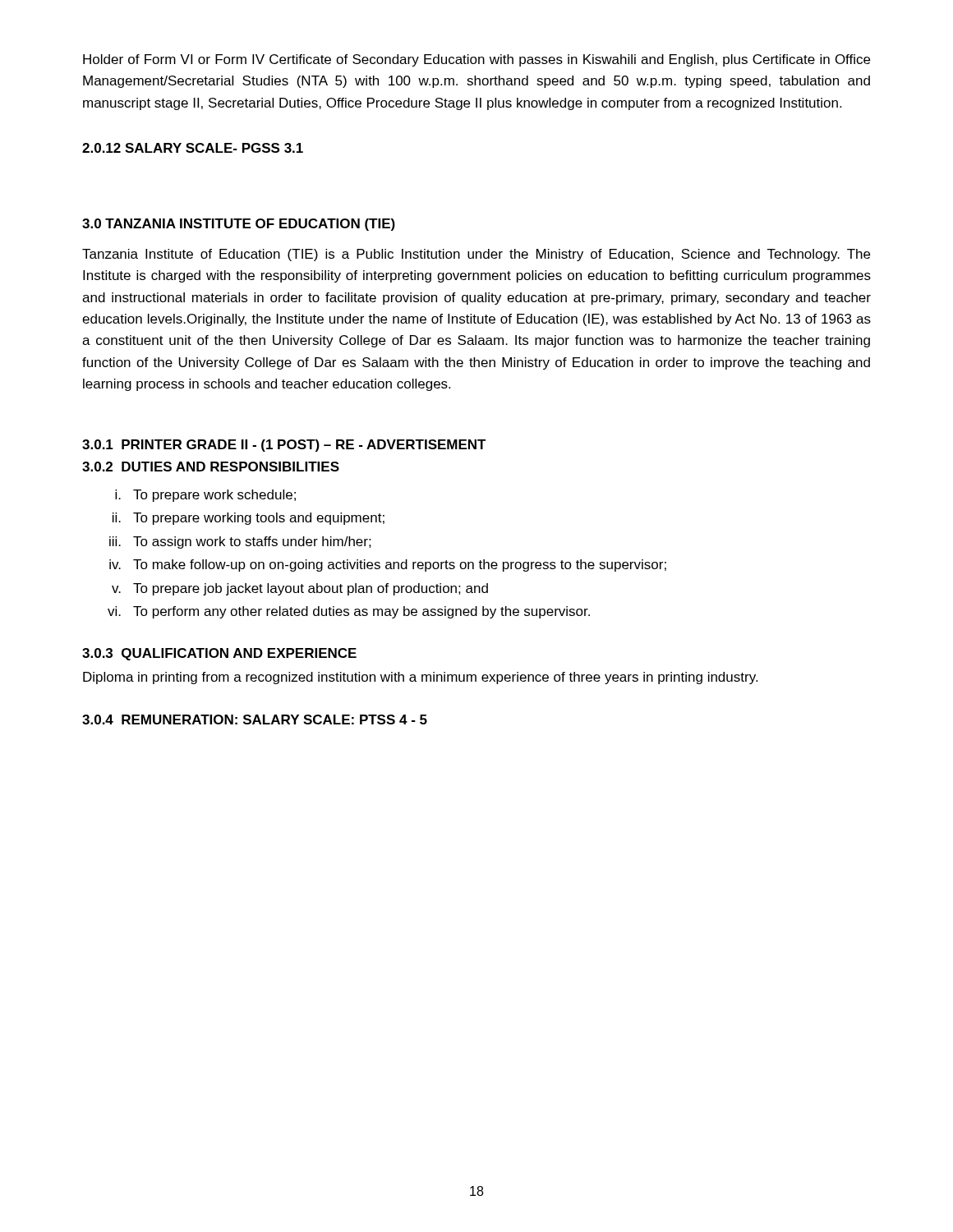Image resolution: width=953 pixels, height=1232 pixels.
Task: Select the text starting "iv. To make follow-up on on-going activities and"
Action: tap(476, 565)
